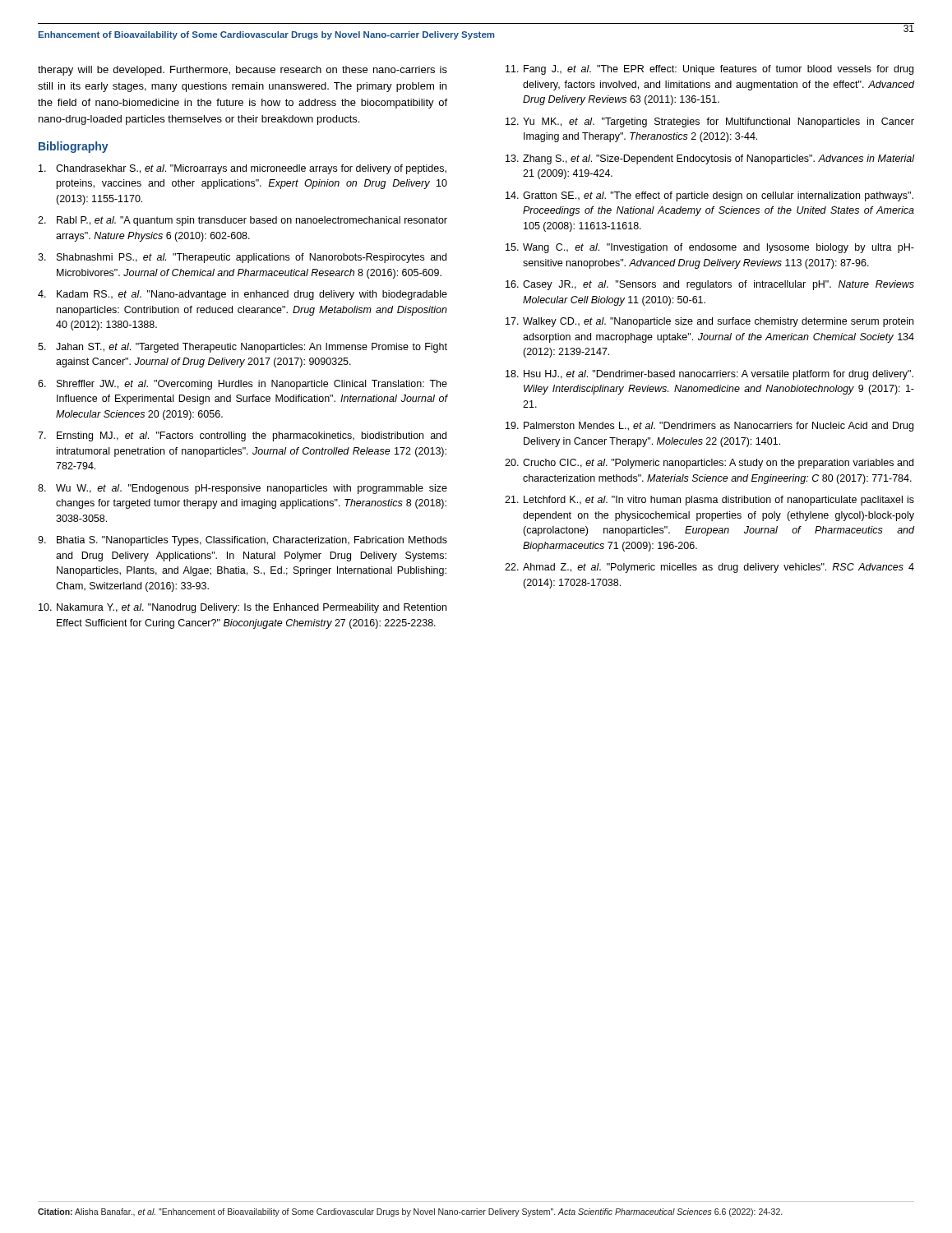Screen dimensions: 1233x952
Task: Find the list item containing "11. Fang J., et al. "The EPR"
Action: pyautogui.click(x=709, y=84)
